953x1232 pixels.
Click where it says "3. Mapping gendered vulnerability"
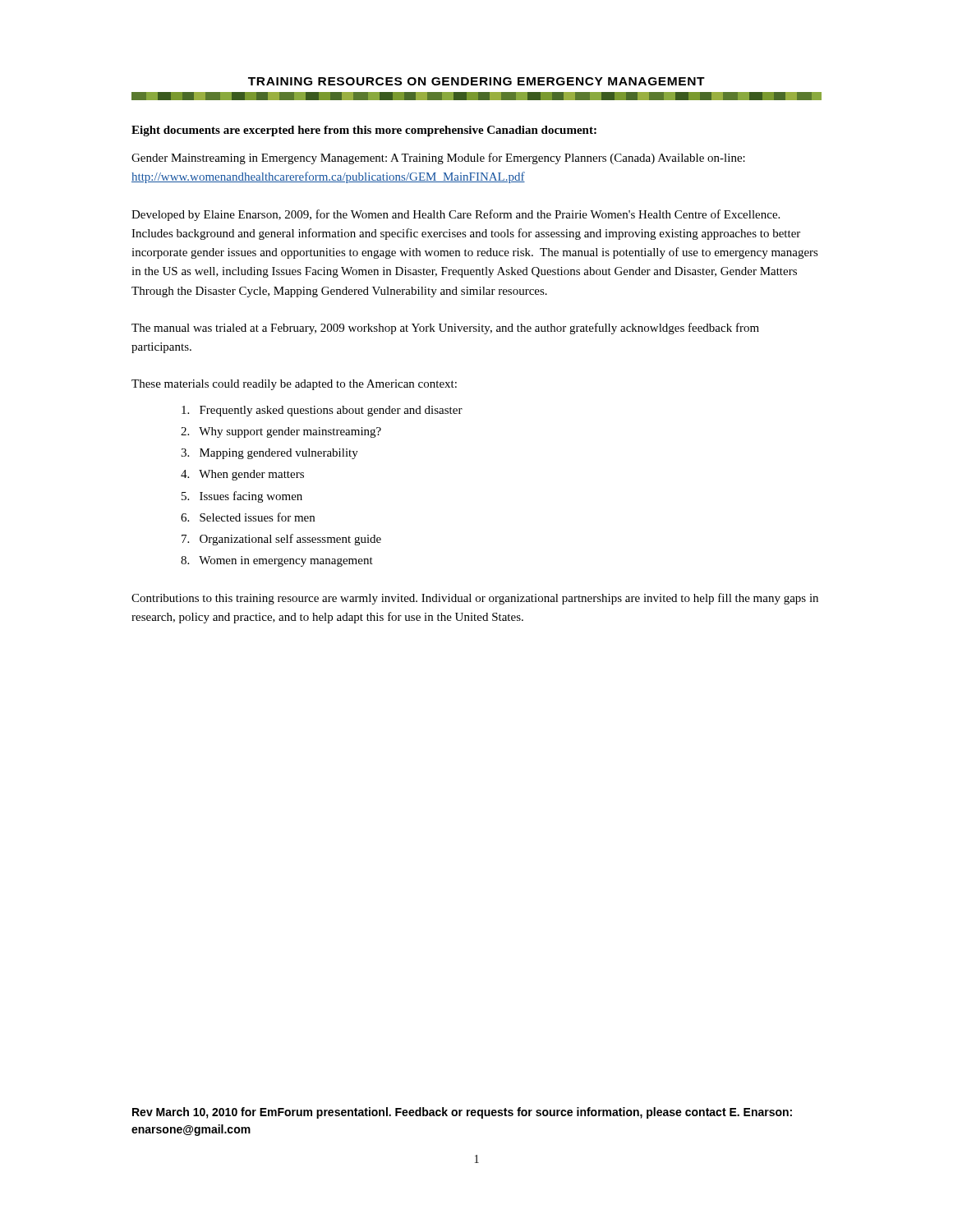tap(269, 453)
